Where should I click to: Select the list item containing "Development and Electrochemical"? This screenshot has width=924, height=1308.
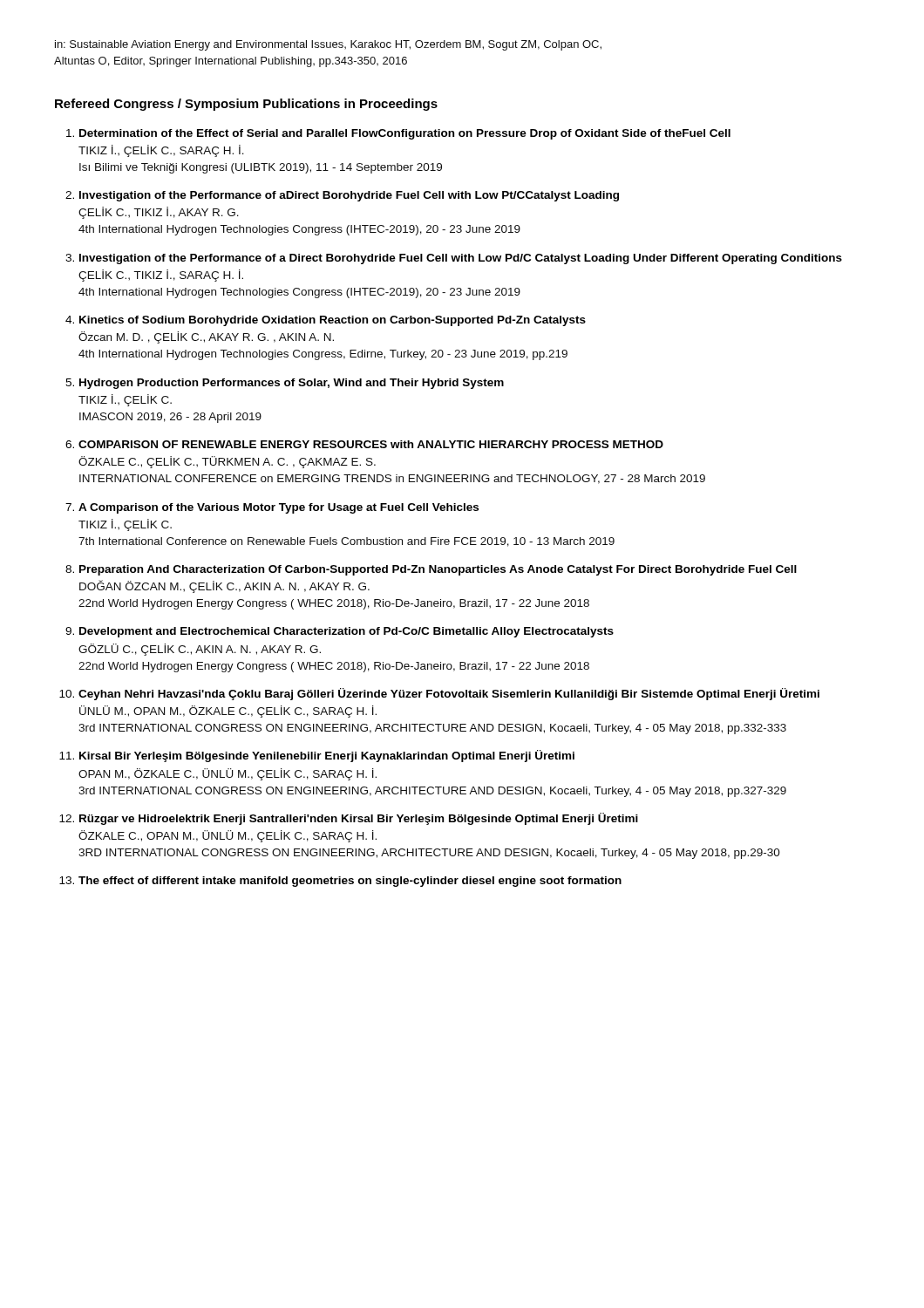point(346,632)
